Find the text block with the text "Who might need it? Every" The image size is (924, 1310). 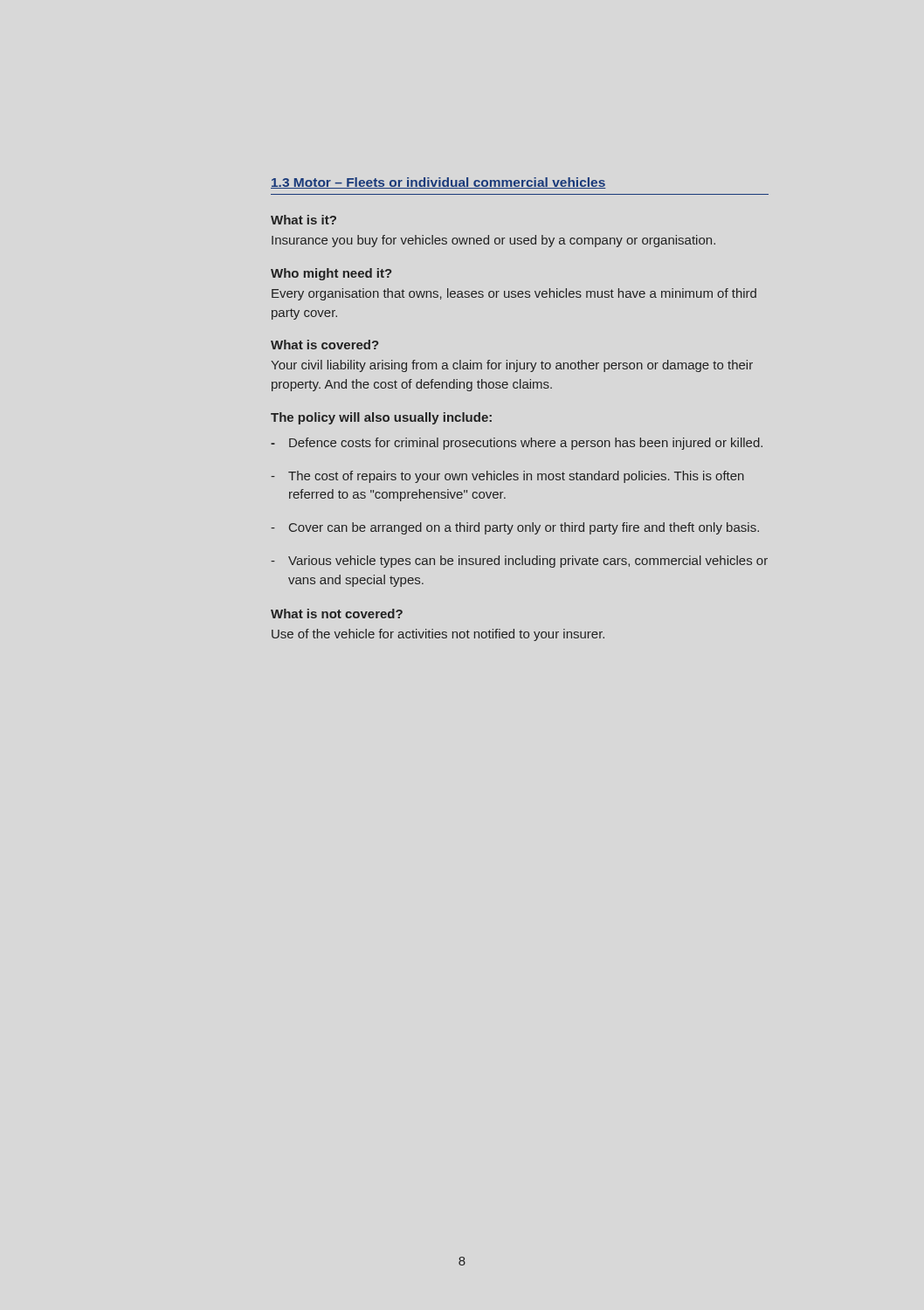tap(520, 293)
